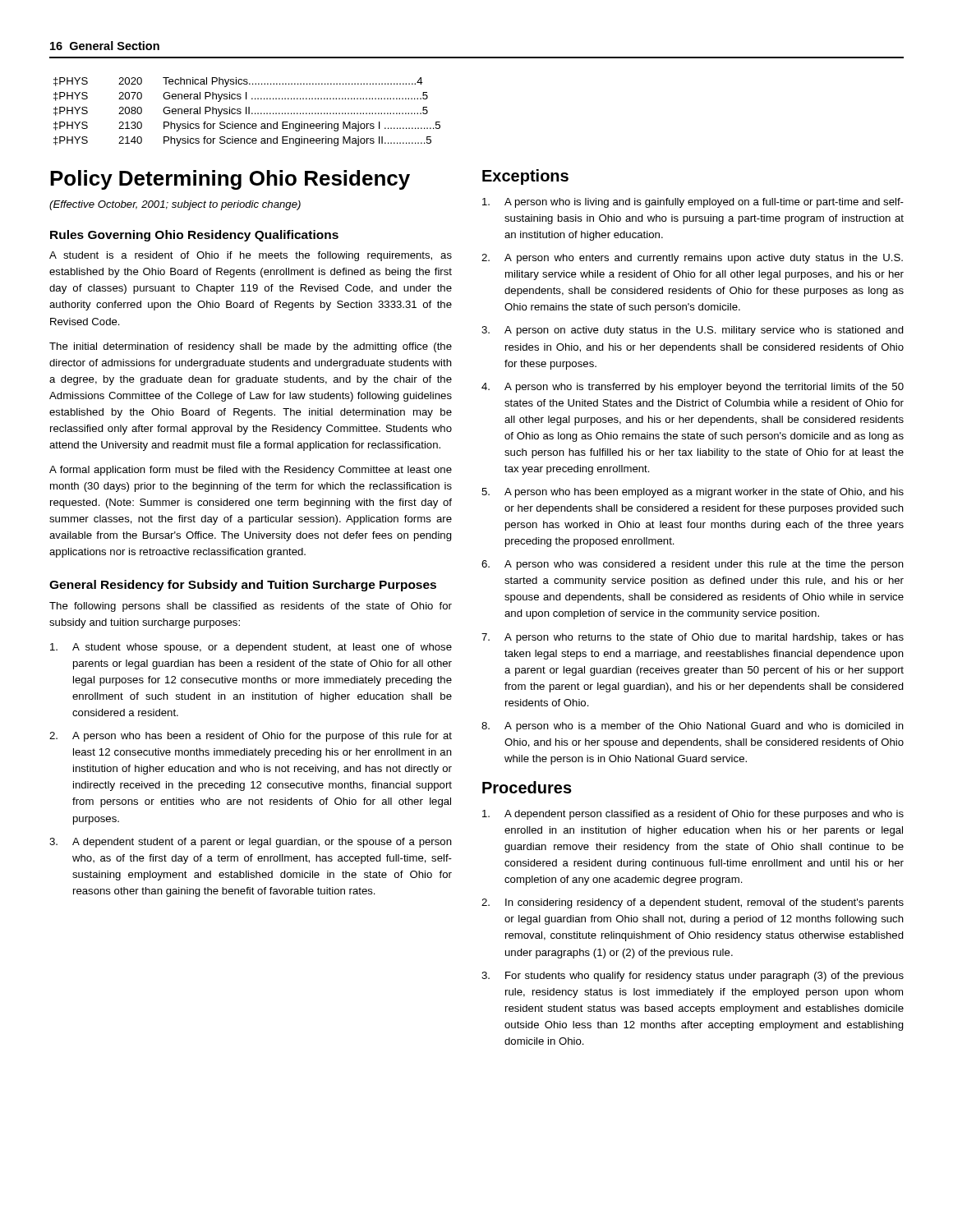The image size is (953, 1232).
Task: Select the section header with the text "General Residency for"
Action: (x=243, y=585)
